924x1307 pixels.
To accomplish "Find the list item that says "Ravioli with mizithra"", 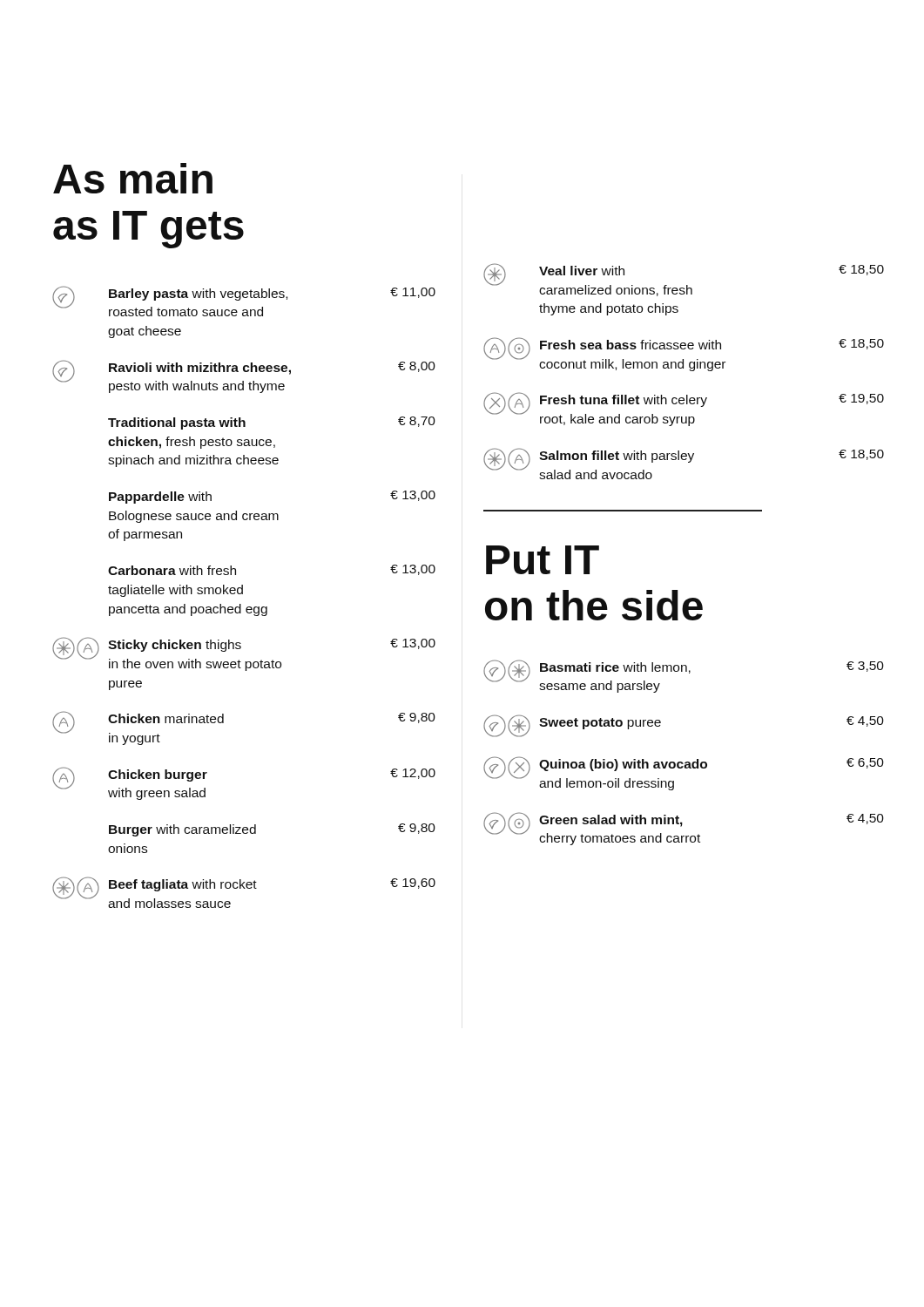I will [244, 377].
